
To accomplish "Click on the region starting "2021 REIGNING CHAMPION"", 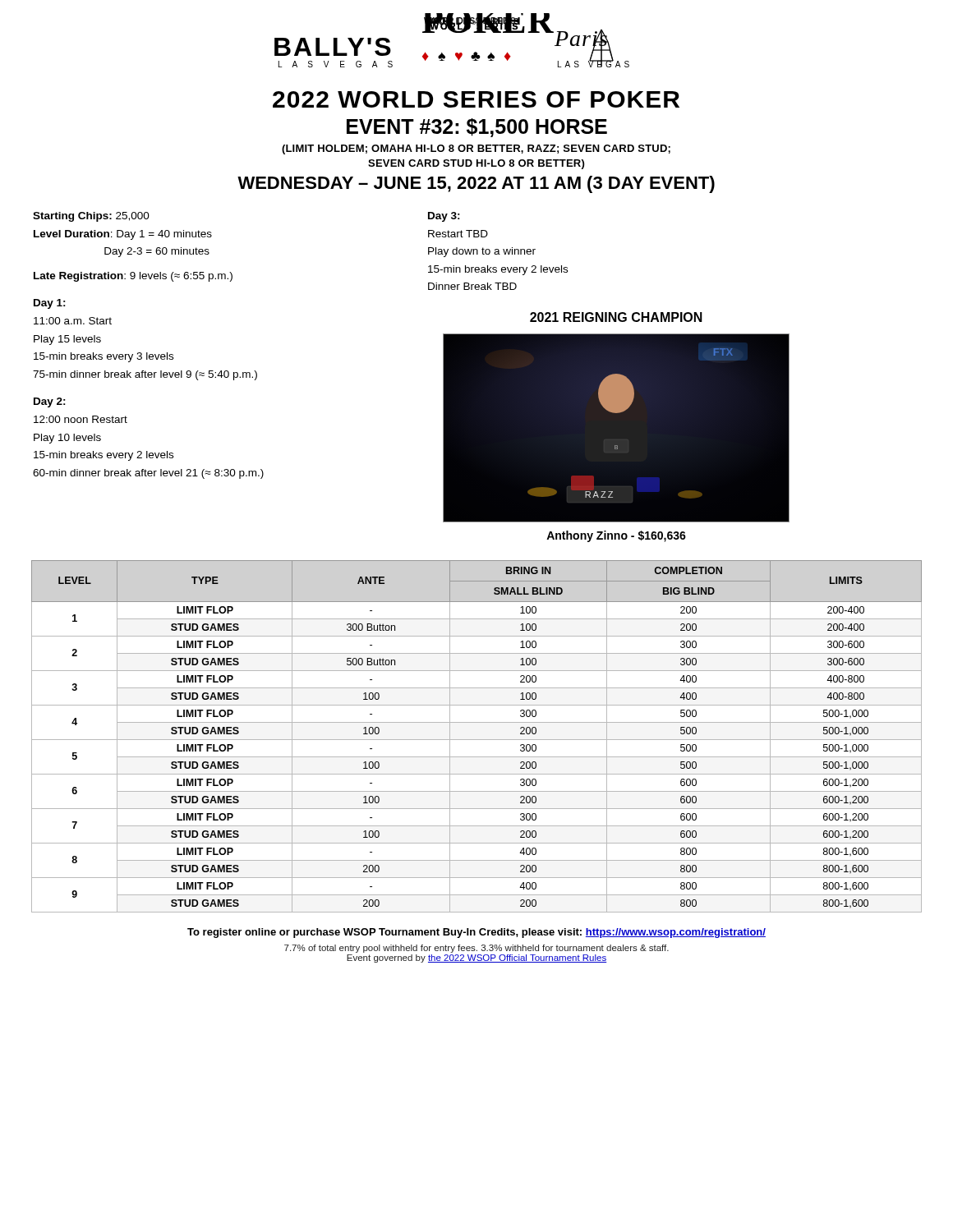I will point(616,317).
